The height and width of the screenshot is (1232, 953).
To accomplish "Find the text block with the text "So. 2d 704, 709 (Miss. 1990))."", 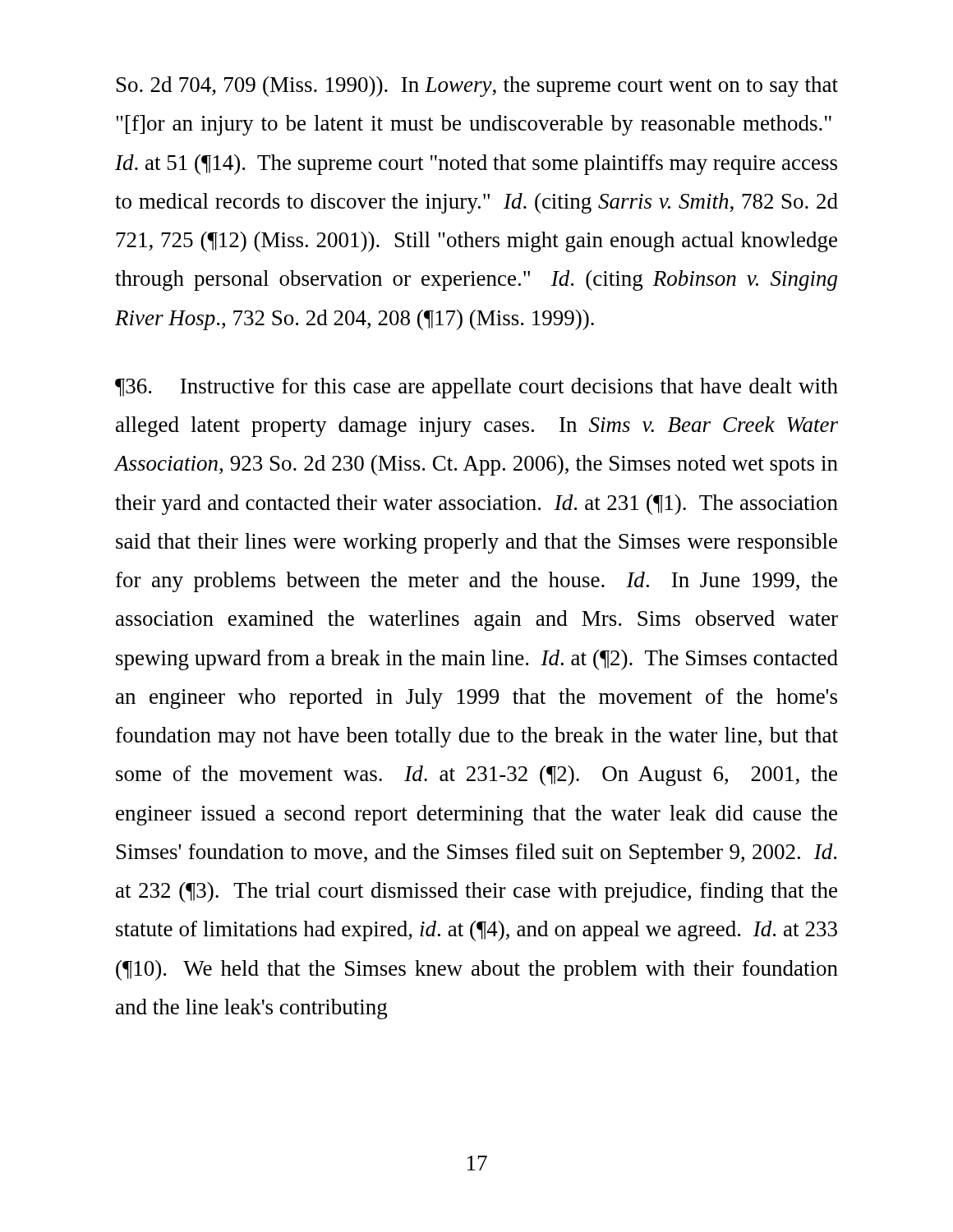I will click(476, 201).
